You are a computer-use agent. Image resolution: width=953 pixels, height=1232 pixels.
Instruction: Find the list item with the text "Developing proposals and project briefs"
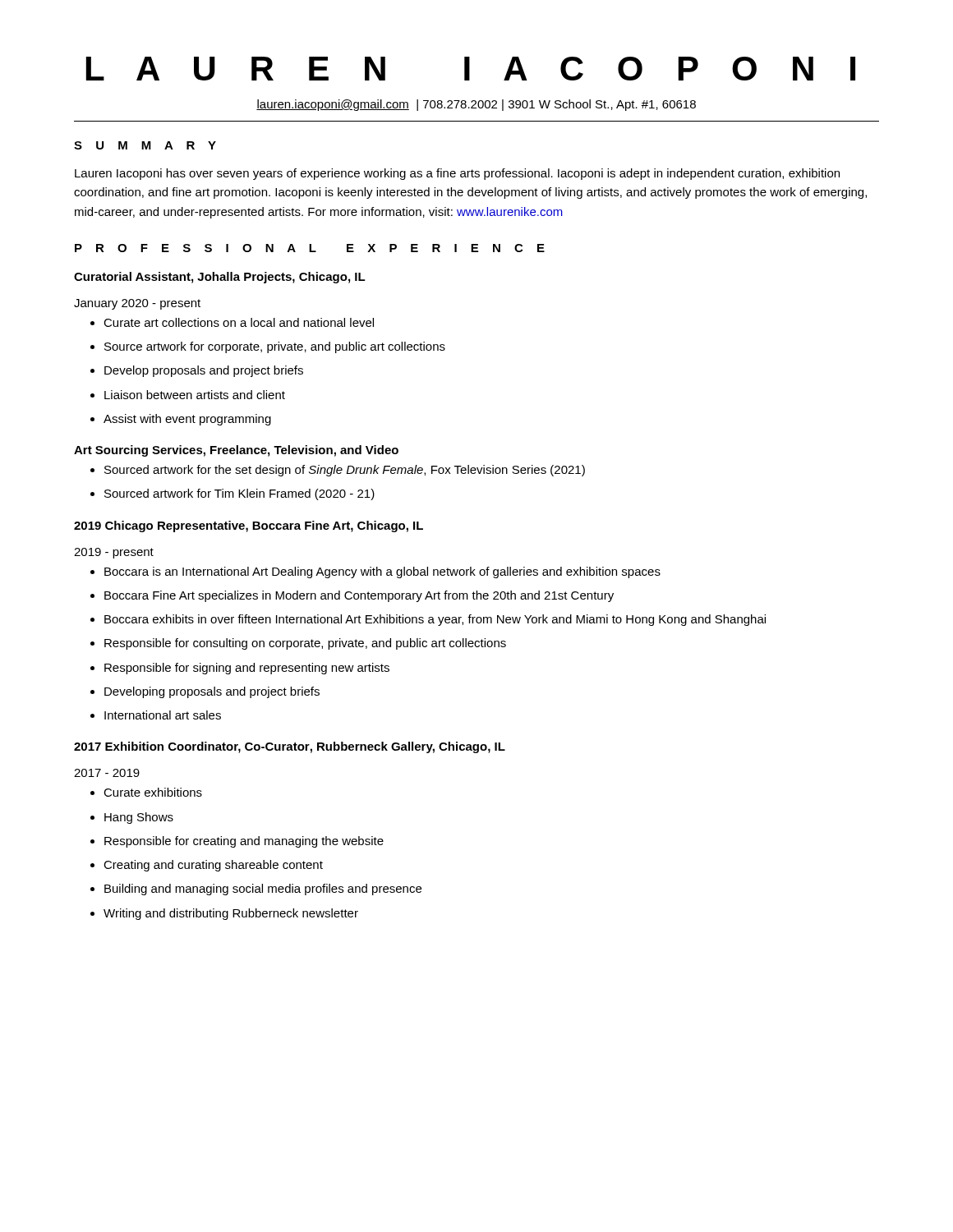205,692
